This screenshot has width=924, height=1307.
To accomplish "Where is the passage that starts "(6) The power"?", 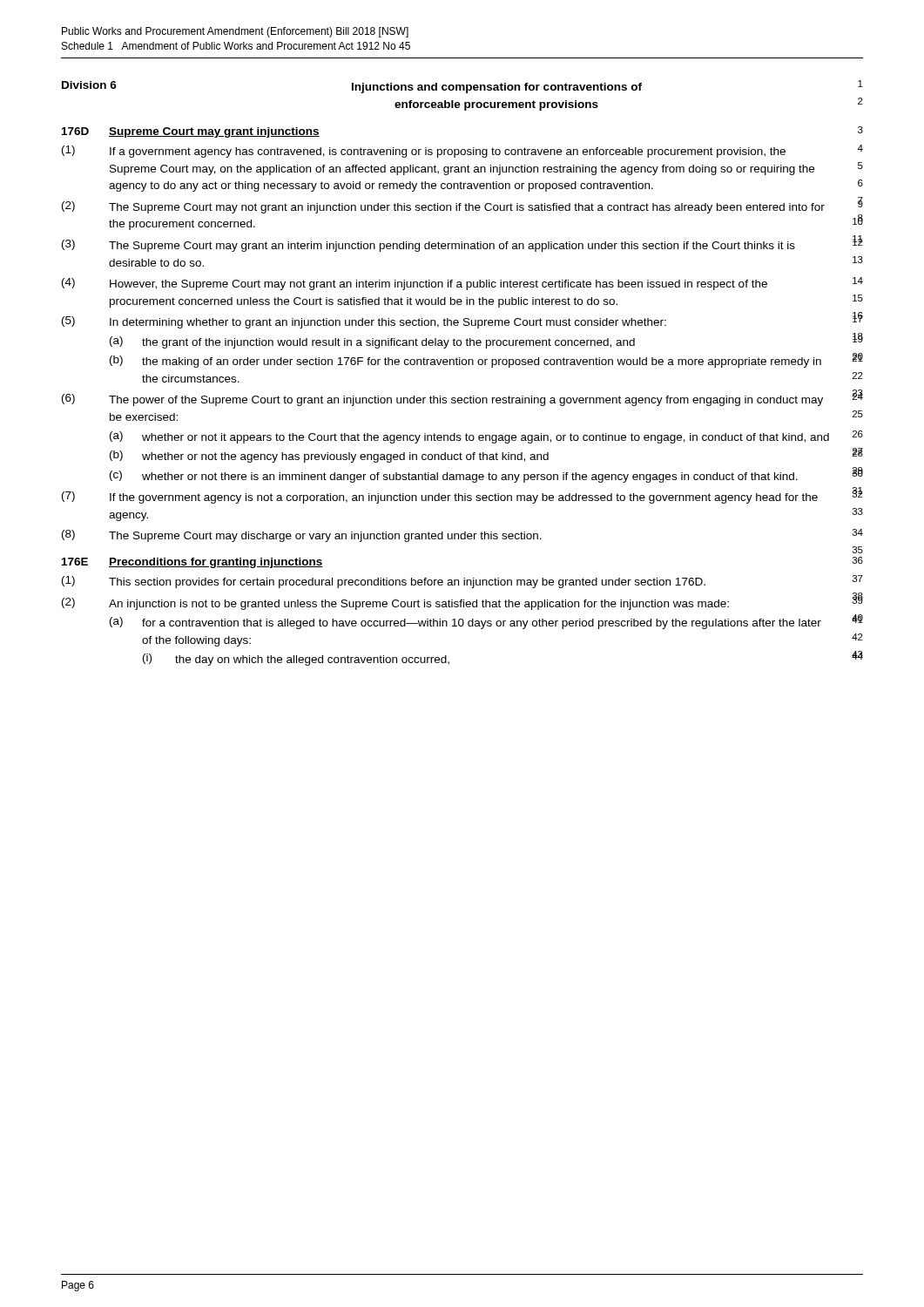I will (x=462, y=409).
